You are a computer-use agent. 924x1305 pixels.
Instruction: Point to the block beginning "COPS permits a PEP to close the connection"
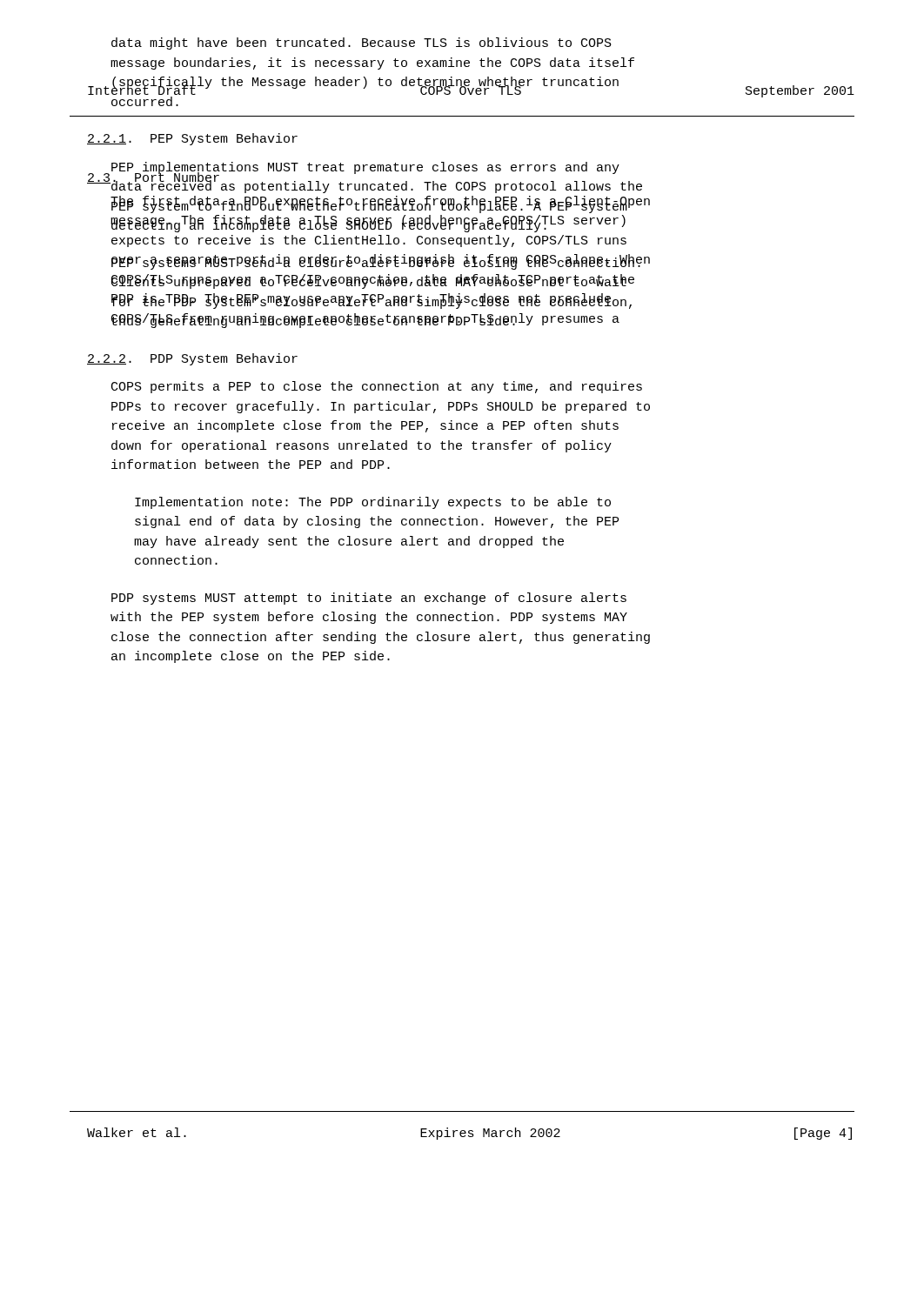470,427
